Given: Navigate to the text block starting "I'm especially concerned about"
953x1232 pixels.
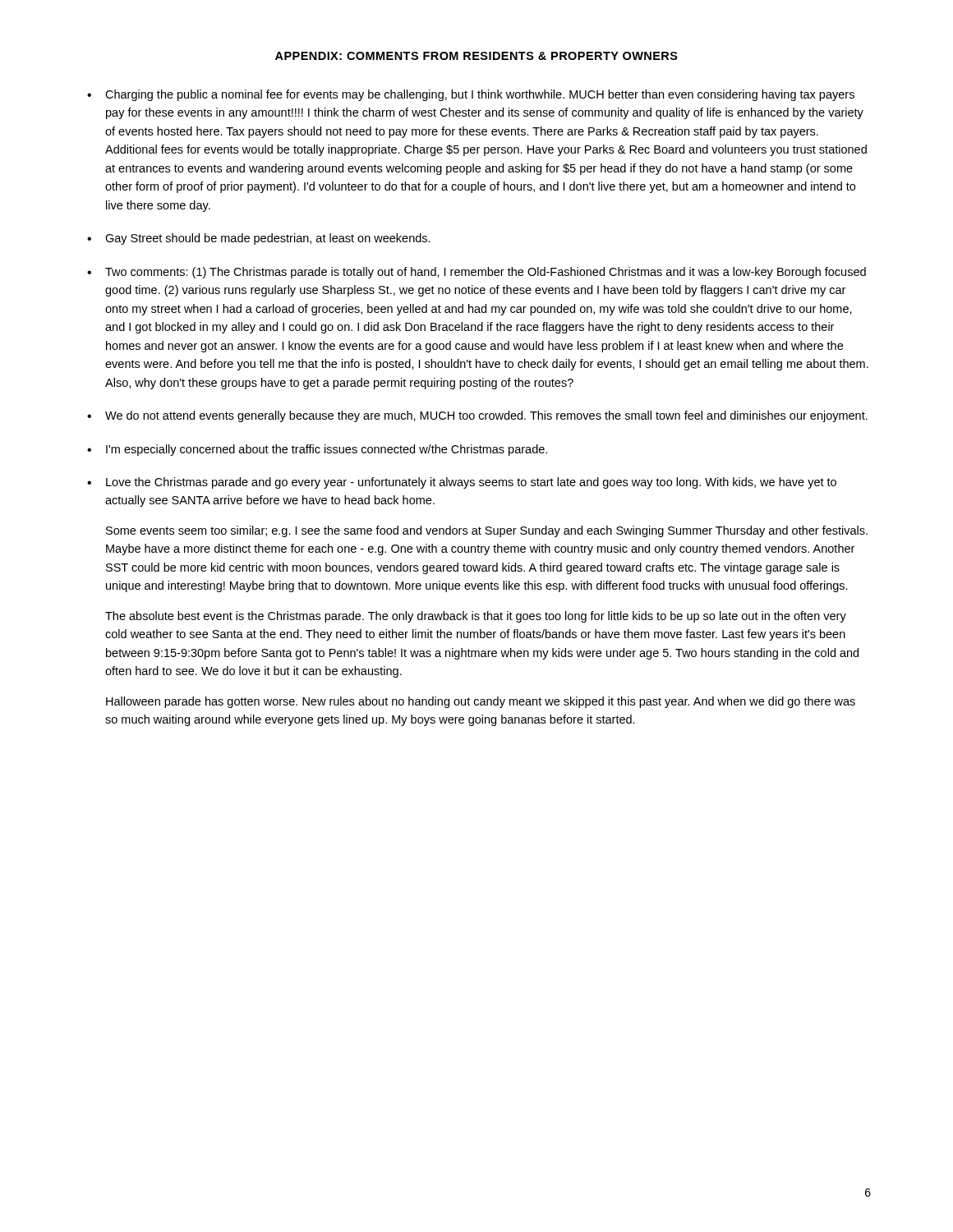Looking at the screenshot, I should click(327, 449).
